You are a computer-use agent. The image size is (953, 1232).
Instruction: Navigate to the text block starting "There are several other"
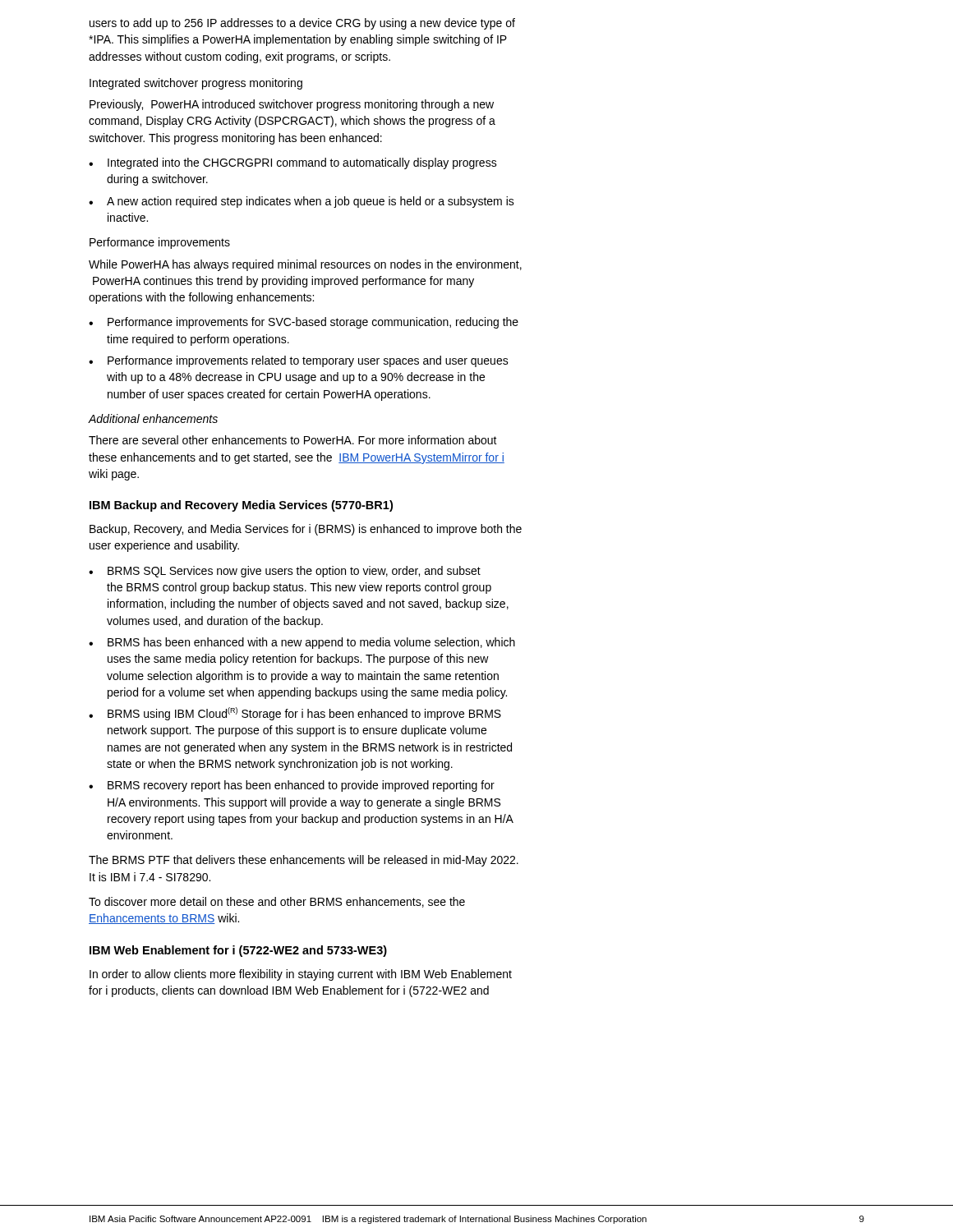(296, 457)
